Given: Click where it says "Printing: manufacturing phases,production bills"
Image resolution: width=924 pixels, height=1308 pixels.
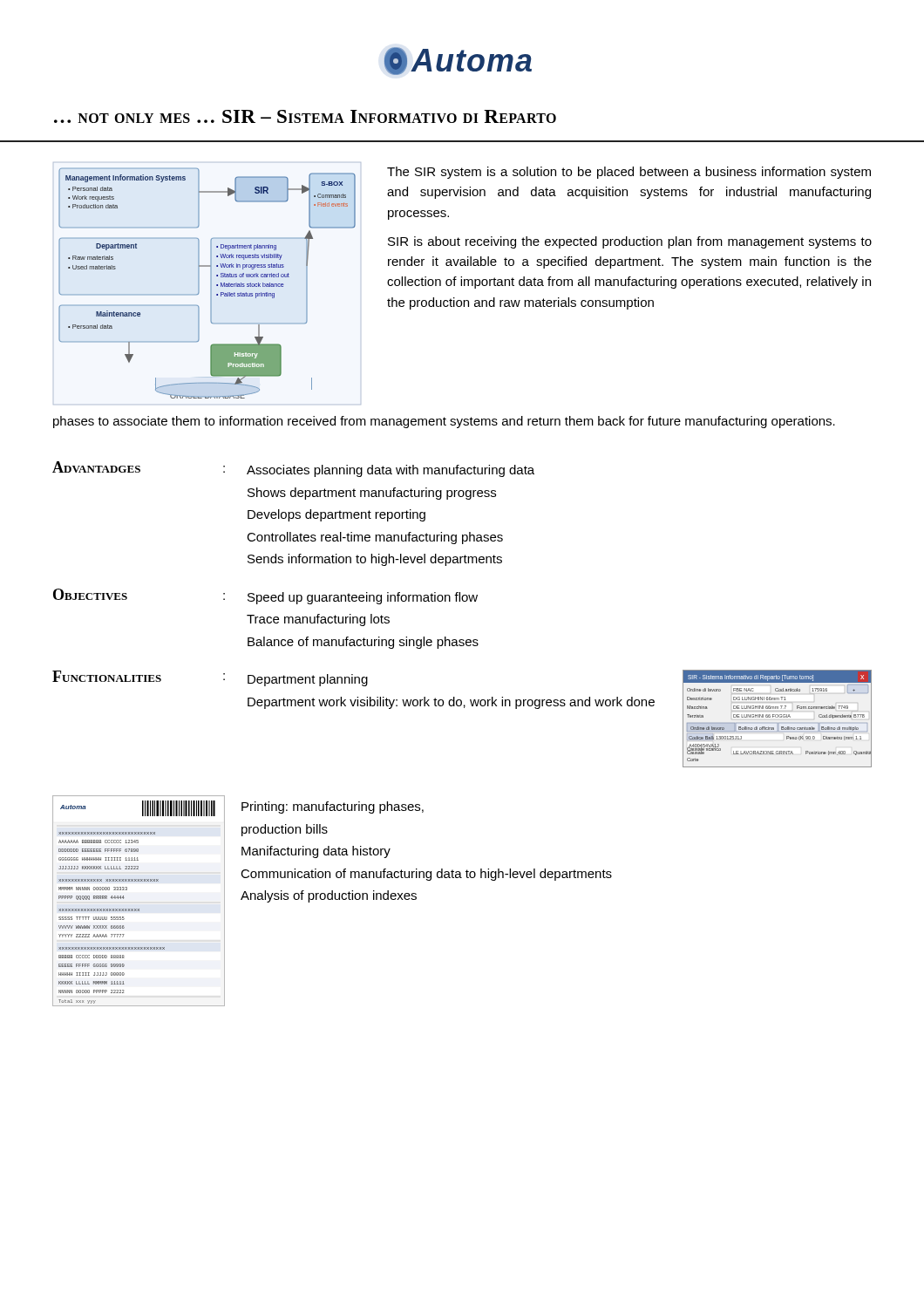Looking at the screenshot, I should click(333, 818).
